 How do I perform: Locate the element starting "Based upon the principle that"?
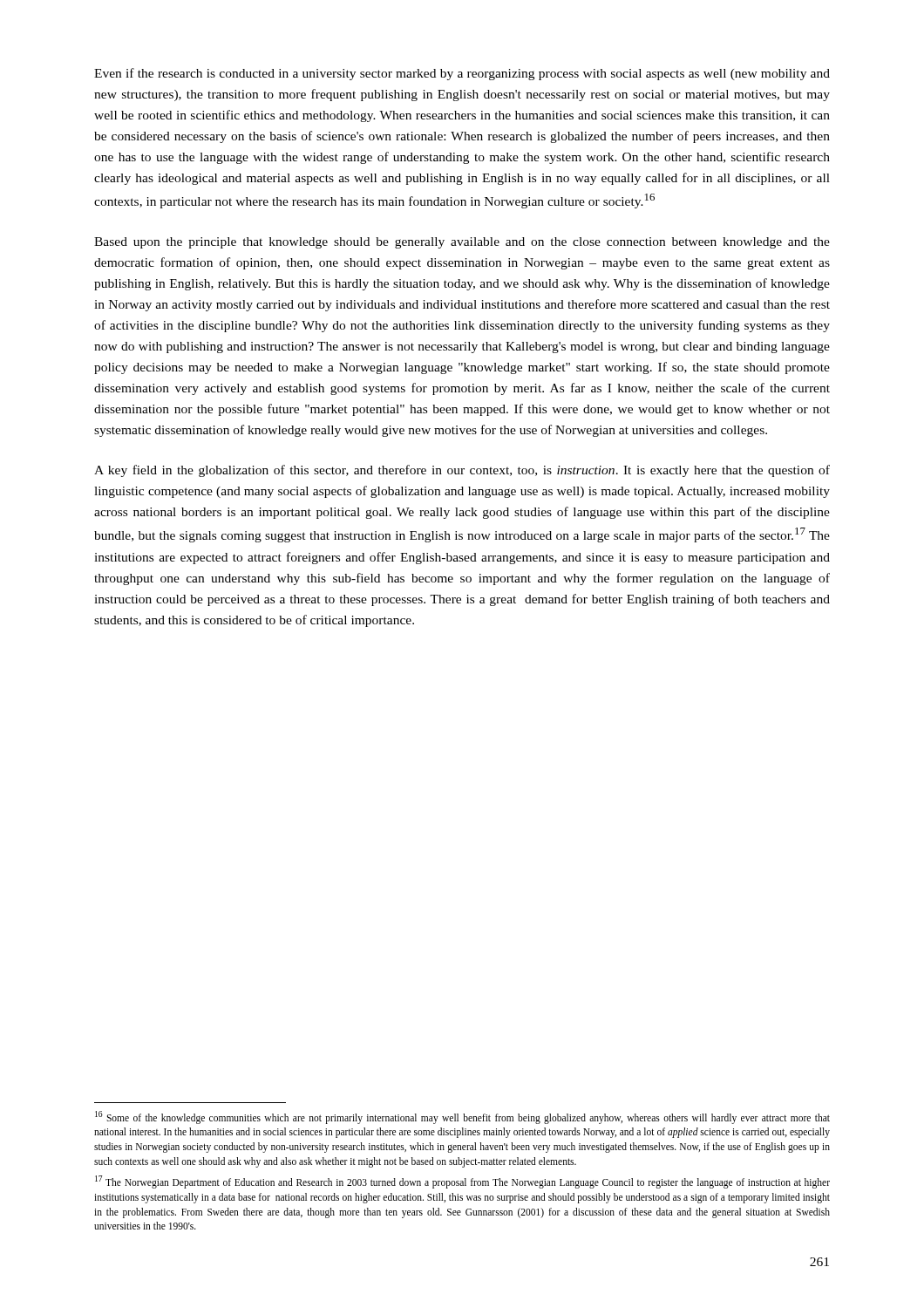(x=462, y=336)
